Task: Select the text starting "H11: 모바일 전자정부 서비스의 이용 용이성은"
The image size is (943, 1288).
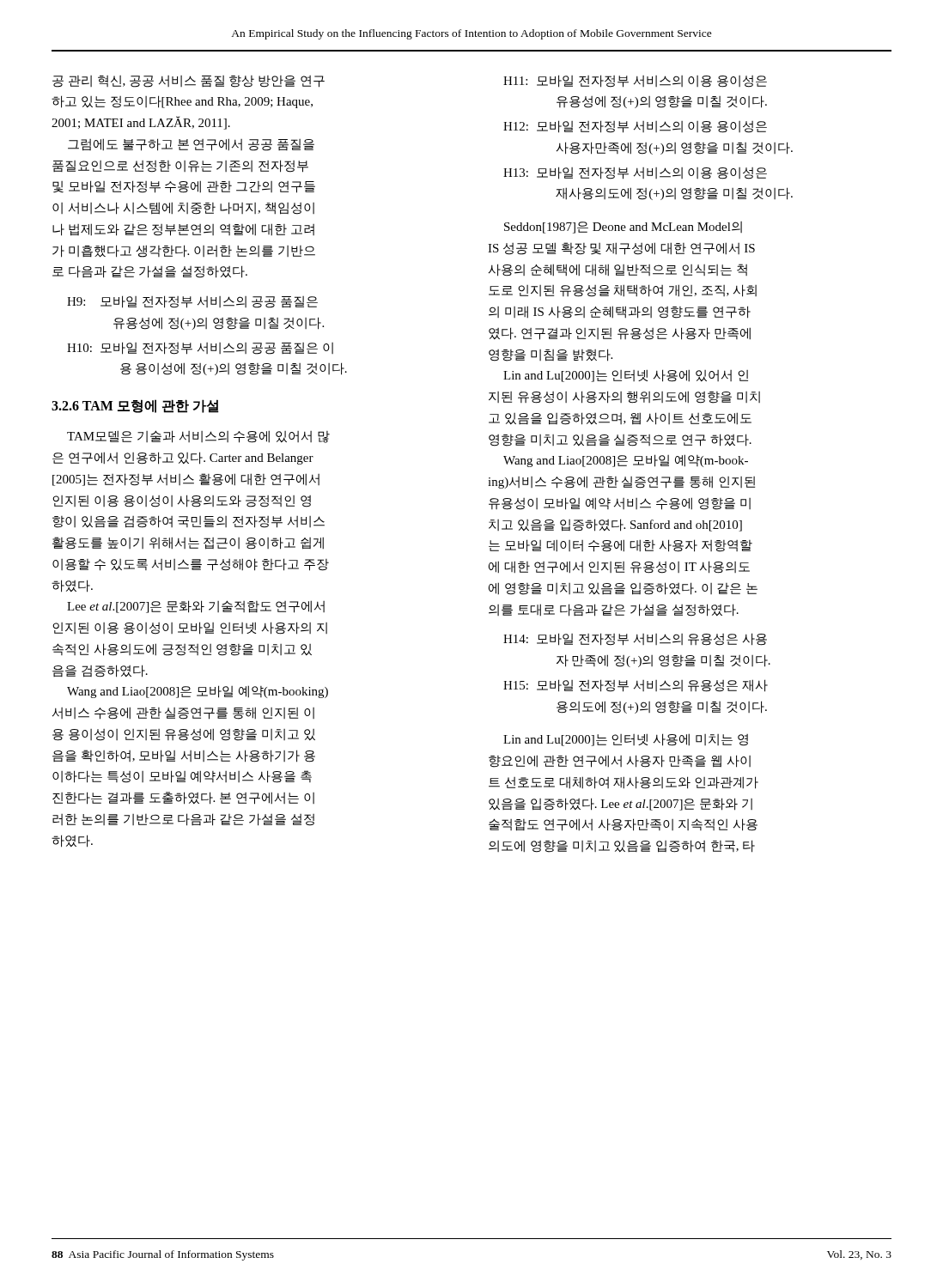Action: point(697,137)
